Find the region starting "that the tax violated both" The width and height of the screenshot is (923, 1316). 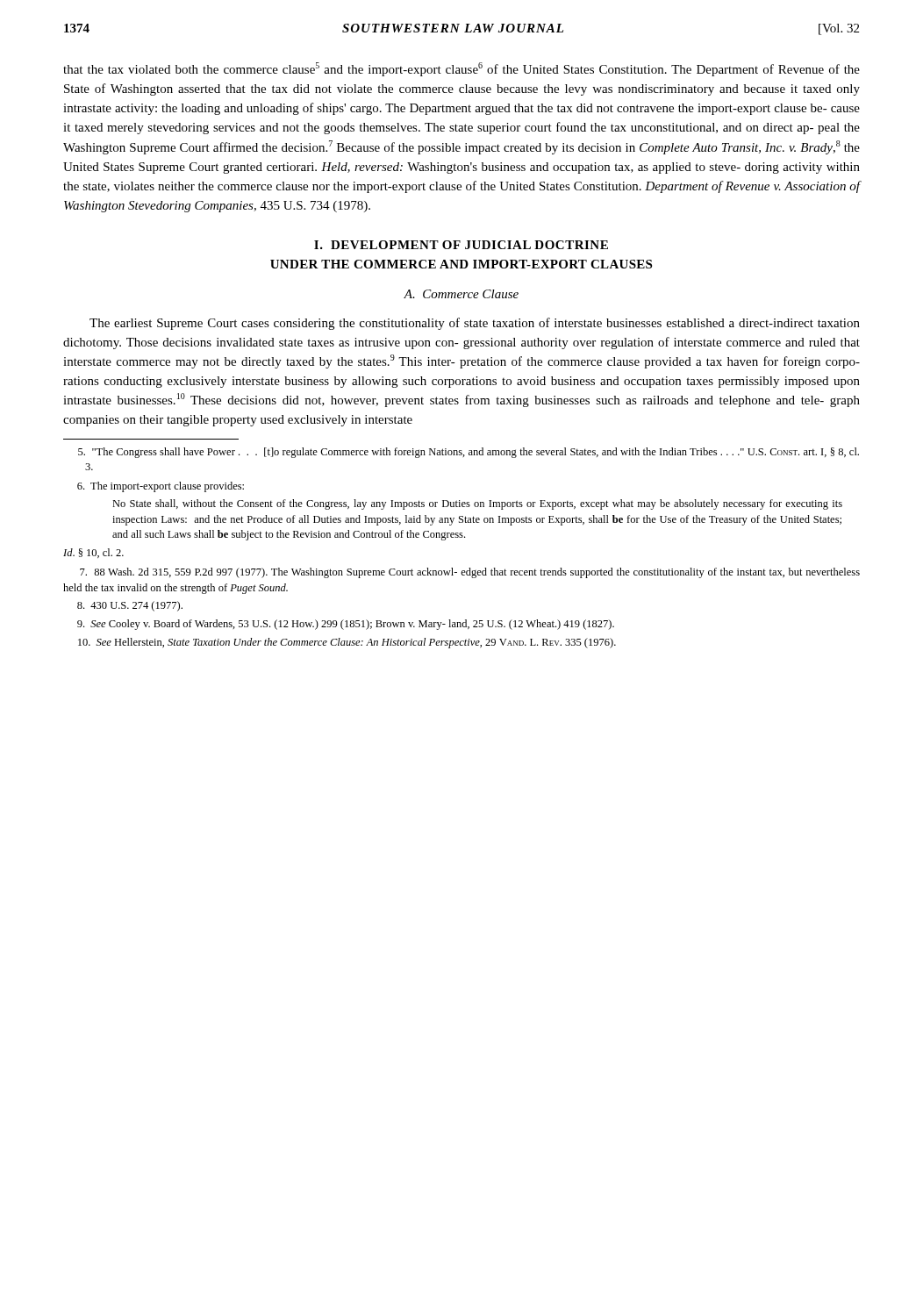(462, 137)
